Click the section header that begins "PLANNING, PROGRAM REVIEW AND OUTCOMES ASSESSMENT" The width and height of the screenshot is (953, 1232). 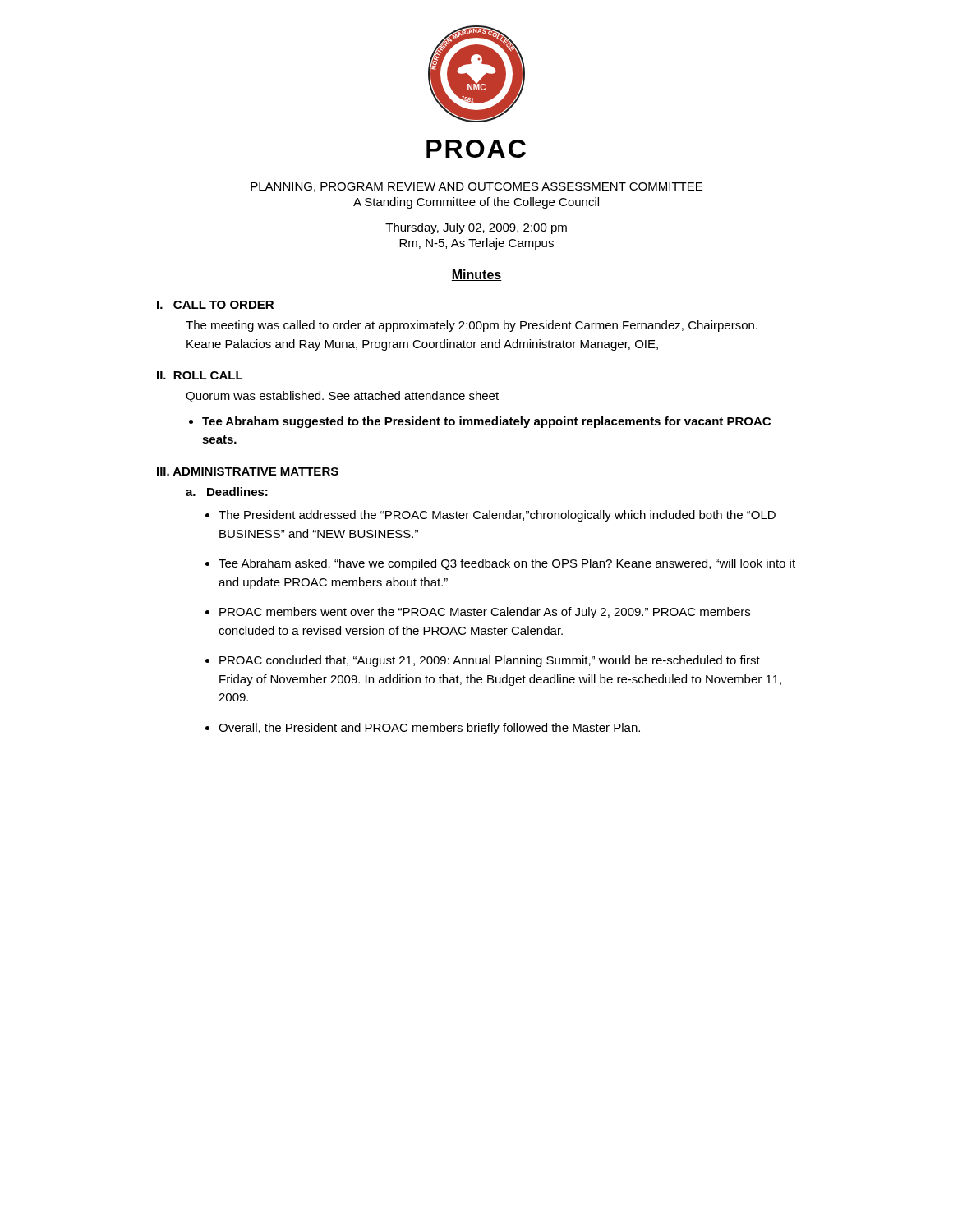[x=476, y=194]
